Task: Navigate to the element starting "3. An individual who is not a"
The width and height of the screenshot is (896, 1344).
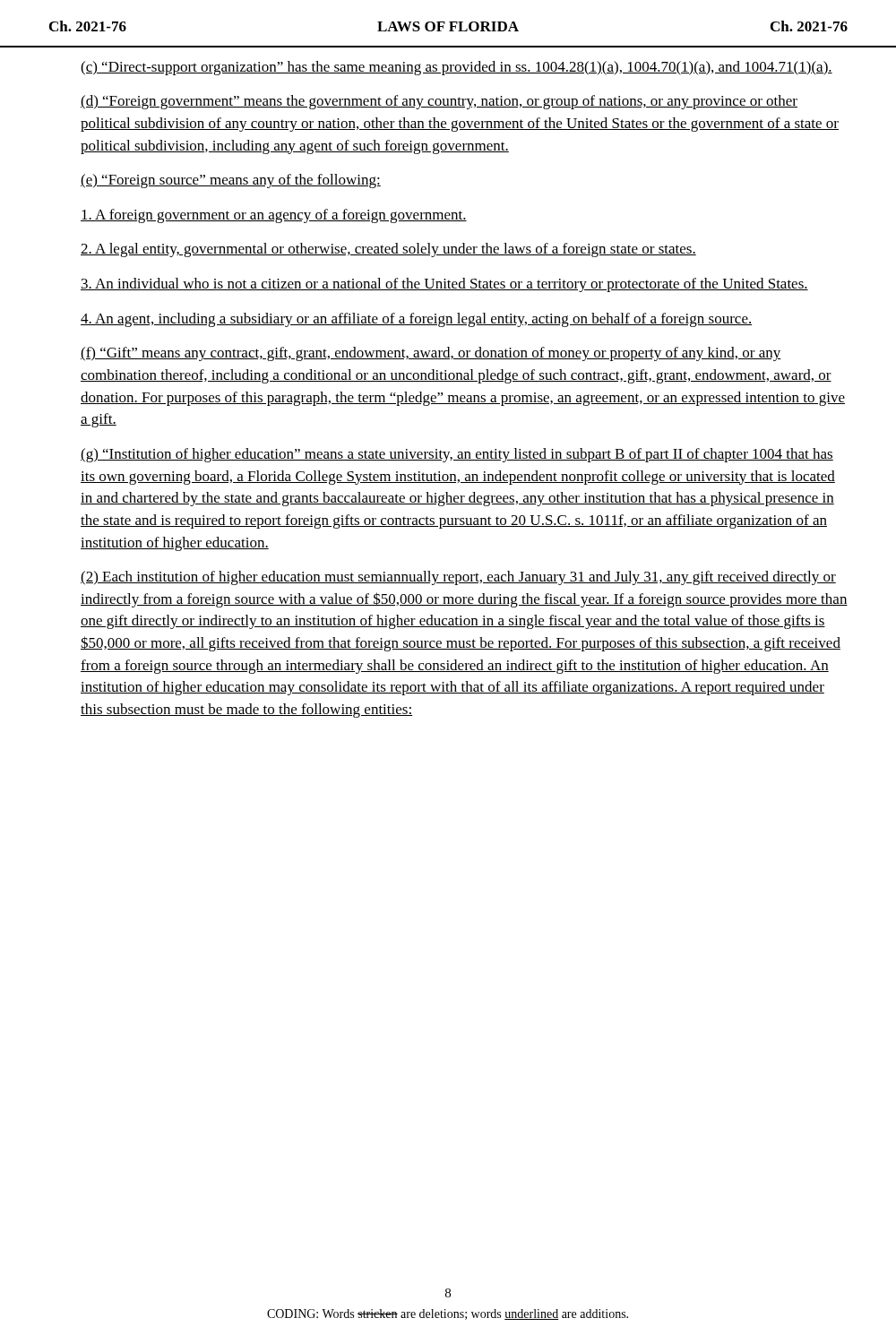Action: click(x=444, y=284)
